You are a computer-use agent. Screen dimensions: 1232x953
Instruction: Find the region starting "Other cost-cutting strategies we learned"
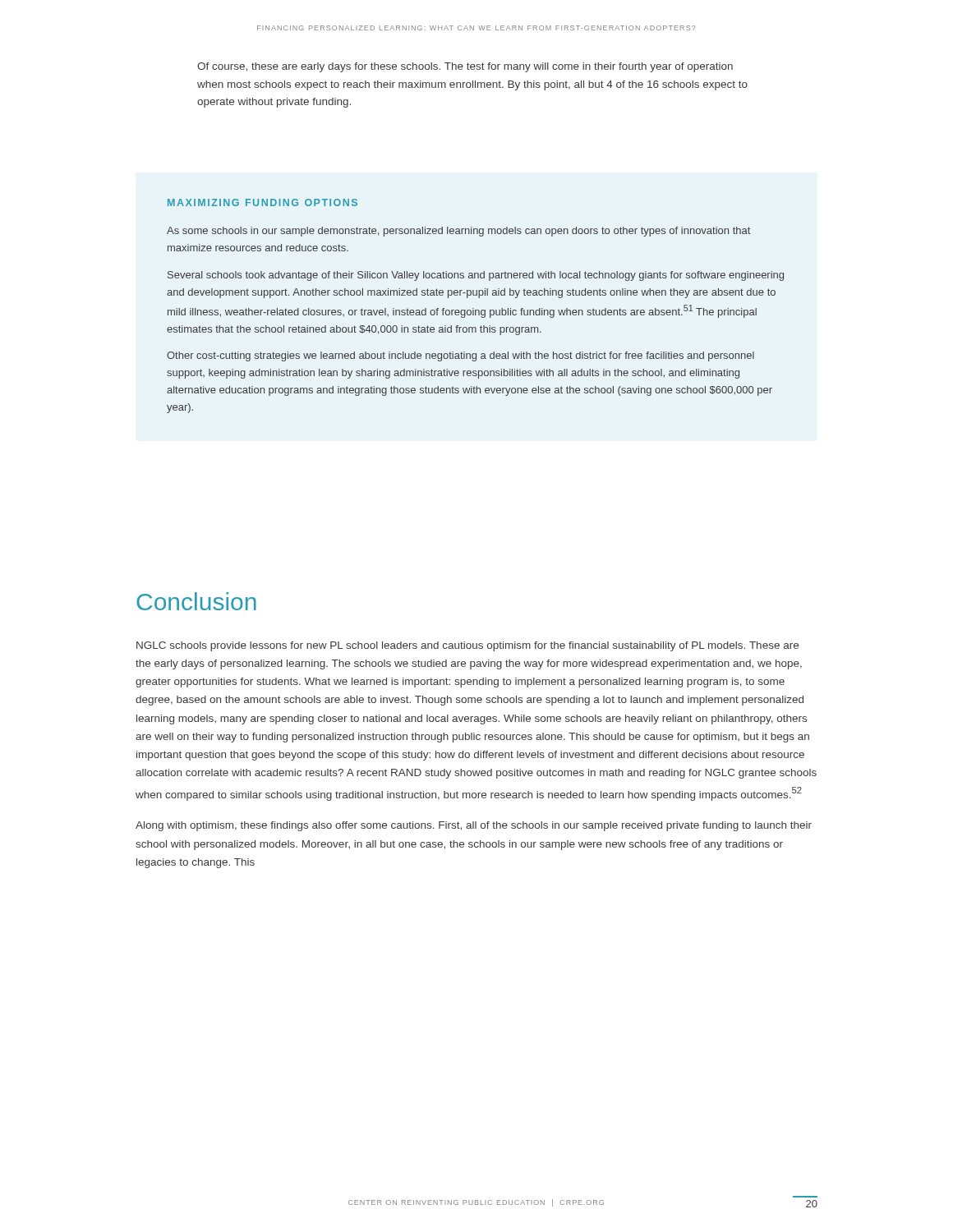pyautogui.click(x=470, y=381)
